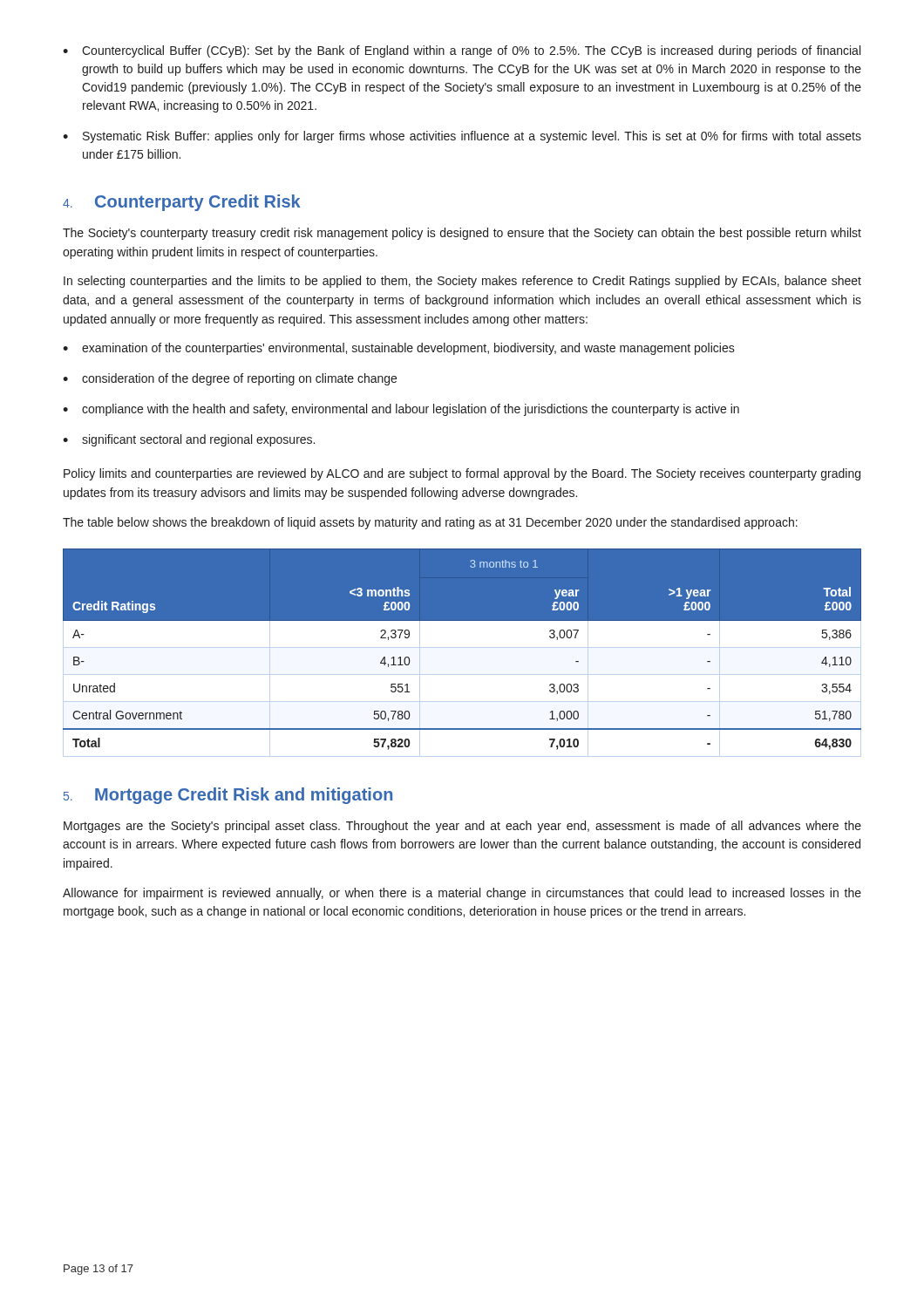Find the block starting "• examination of the counterparties' environmental, sustainable"
Image resolution: width=924 pixels, height=1308 pixels.
(x=462, y=350)
